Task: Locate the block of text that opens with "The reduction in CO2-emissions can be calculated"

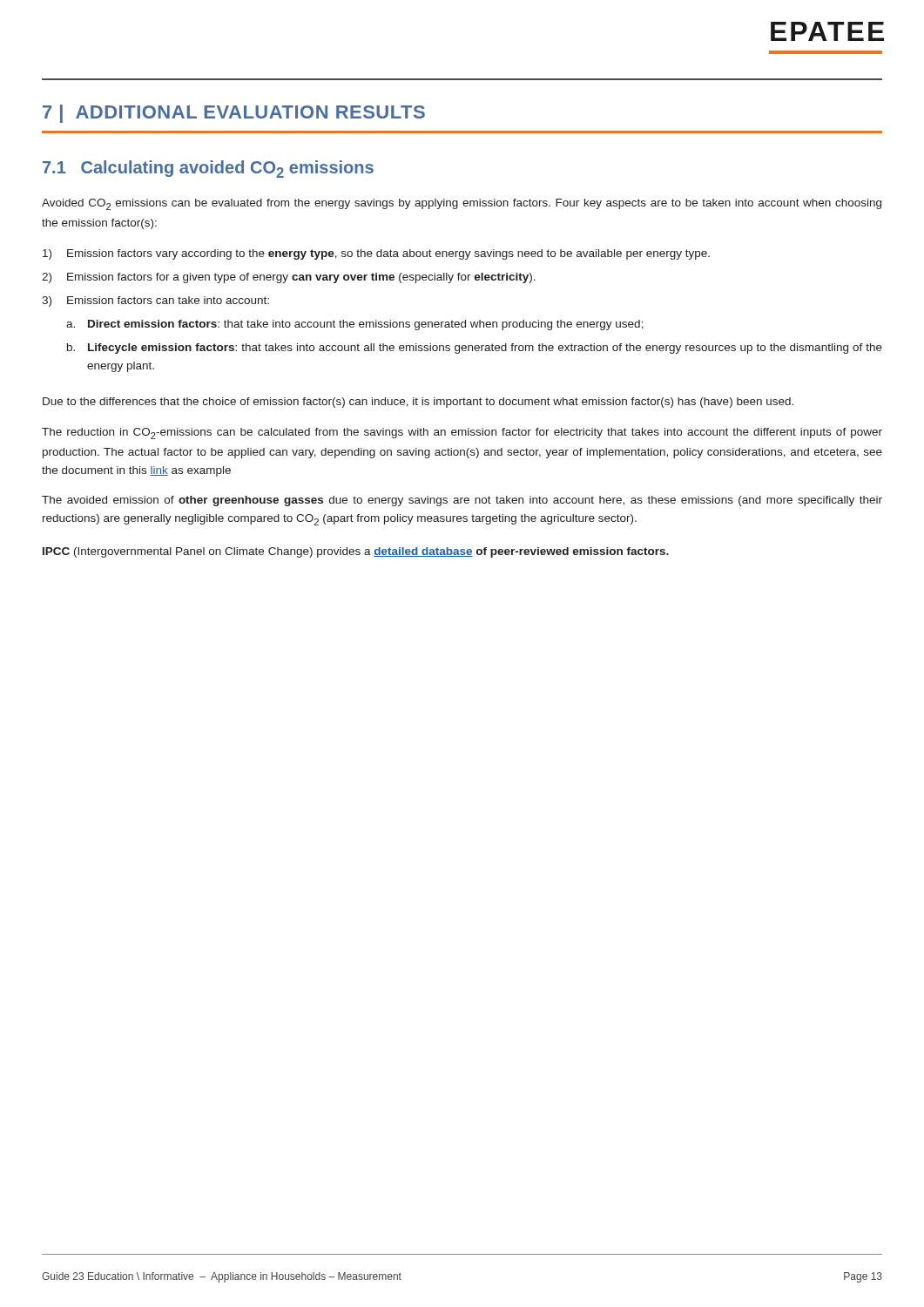Action: (462, 451)
